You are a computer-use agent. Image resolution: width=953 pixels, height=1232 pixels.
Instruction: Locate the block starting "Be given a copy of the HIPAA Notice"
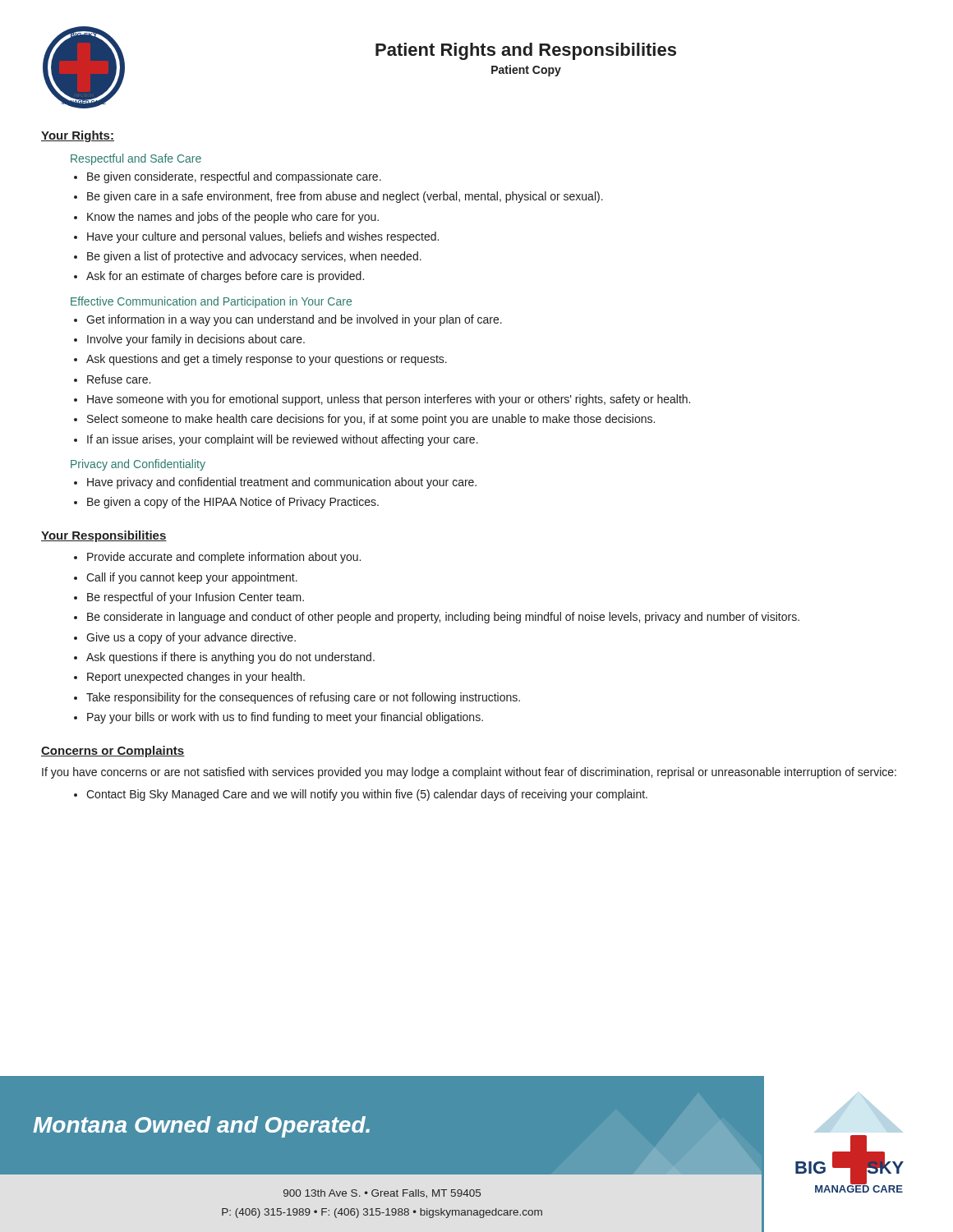click(226, 503)
